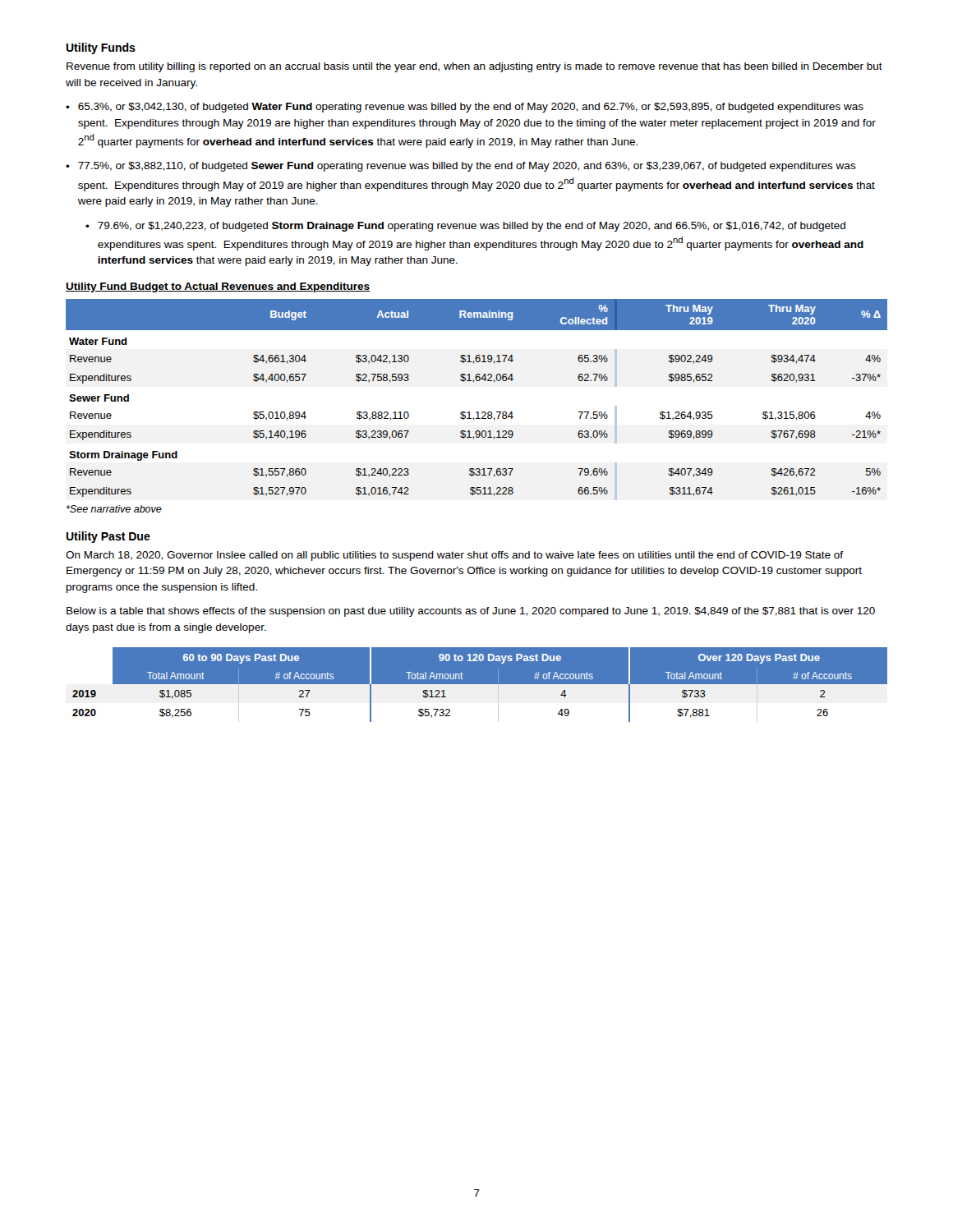This screenshot has height=1232, width=953.
Task: Click where it says "Utility Fund Budget to Actual Revenues and Expenditures"
Action: click(218, 286)
